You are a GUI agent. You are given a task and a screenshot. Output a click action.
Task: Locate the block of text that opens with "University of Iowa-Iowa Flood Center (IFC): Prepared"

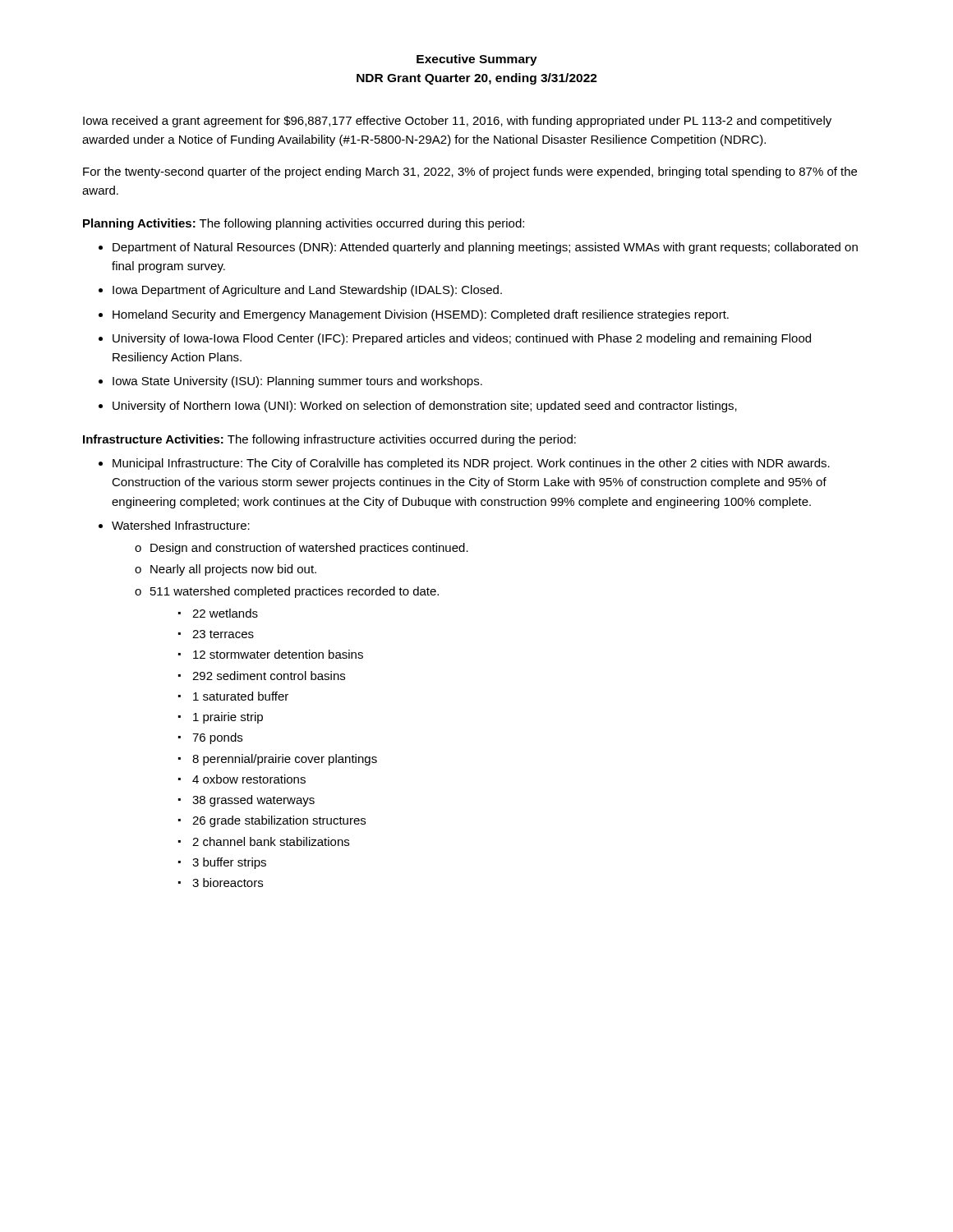491,347
